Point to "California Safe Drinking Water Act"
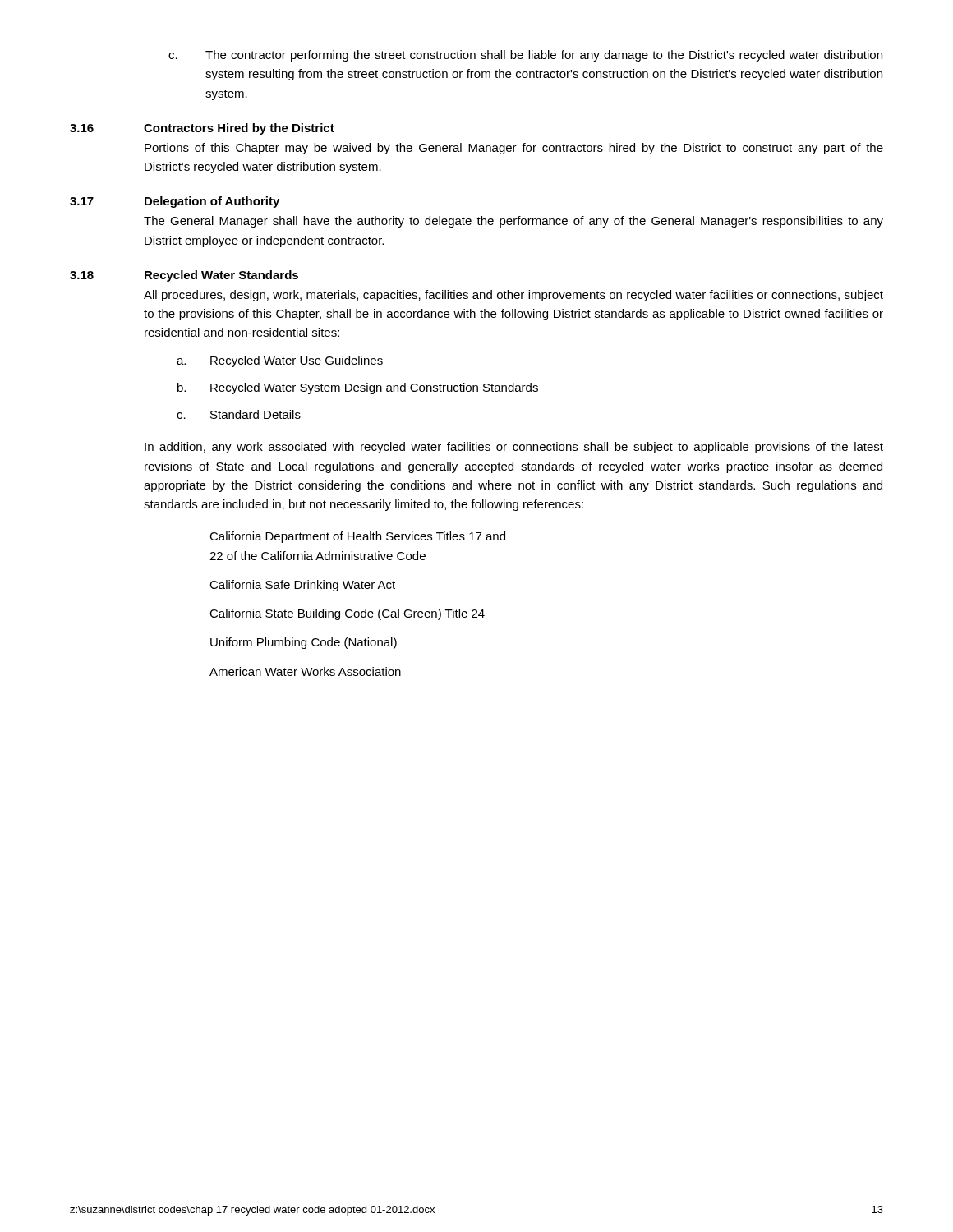This screenshot has height=1232, width=953. tap(302, 584)
